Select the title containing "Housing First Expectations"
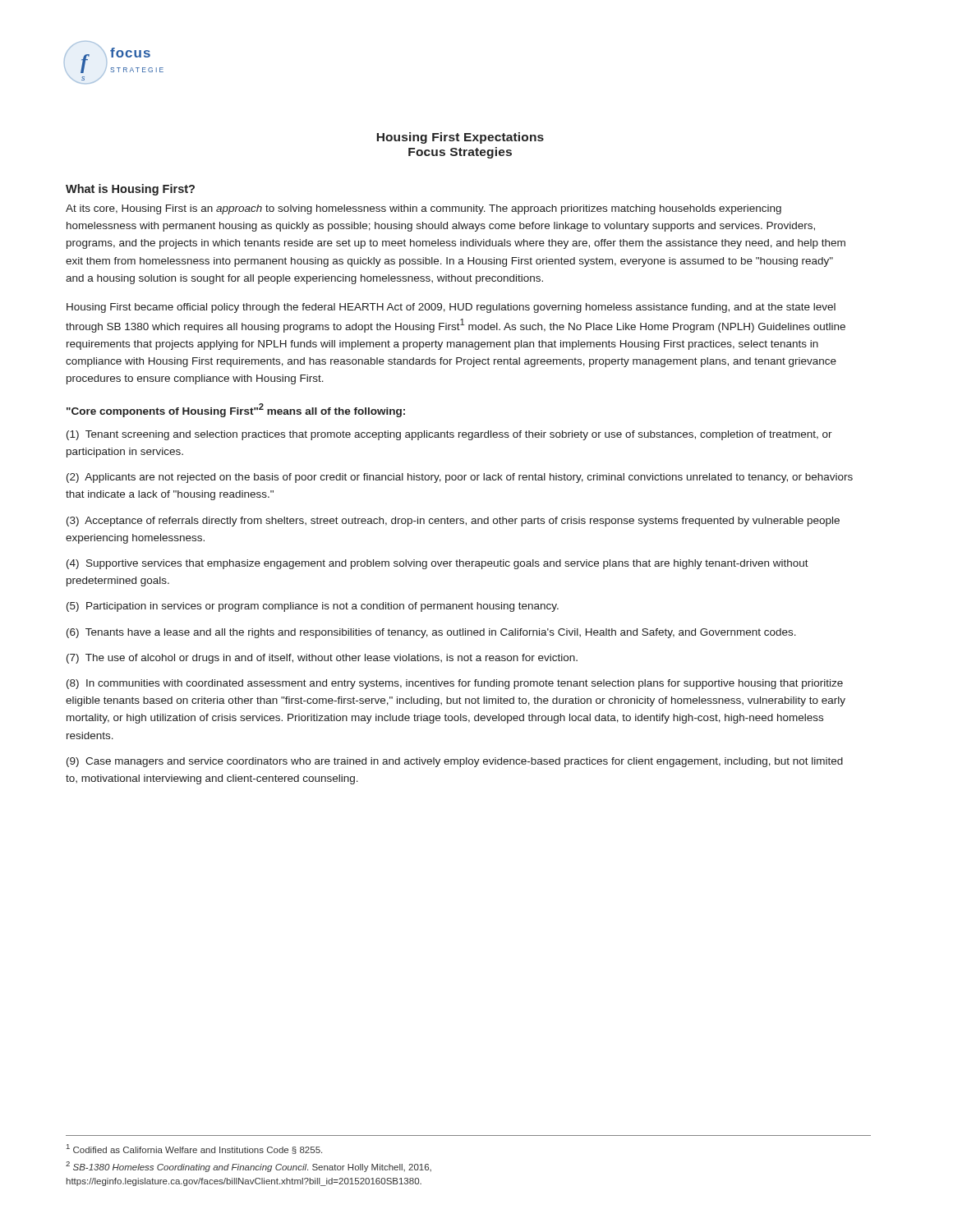 tap(460, 145)
